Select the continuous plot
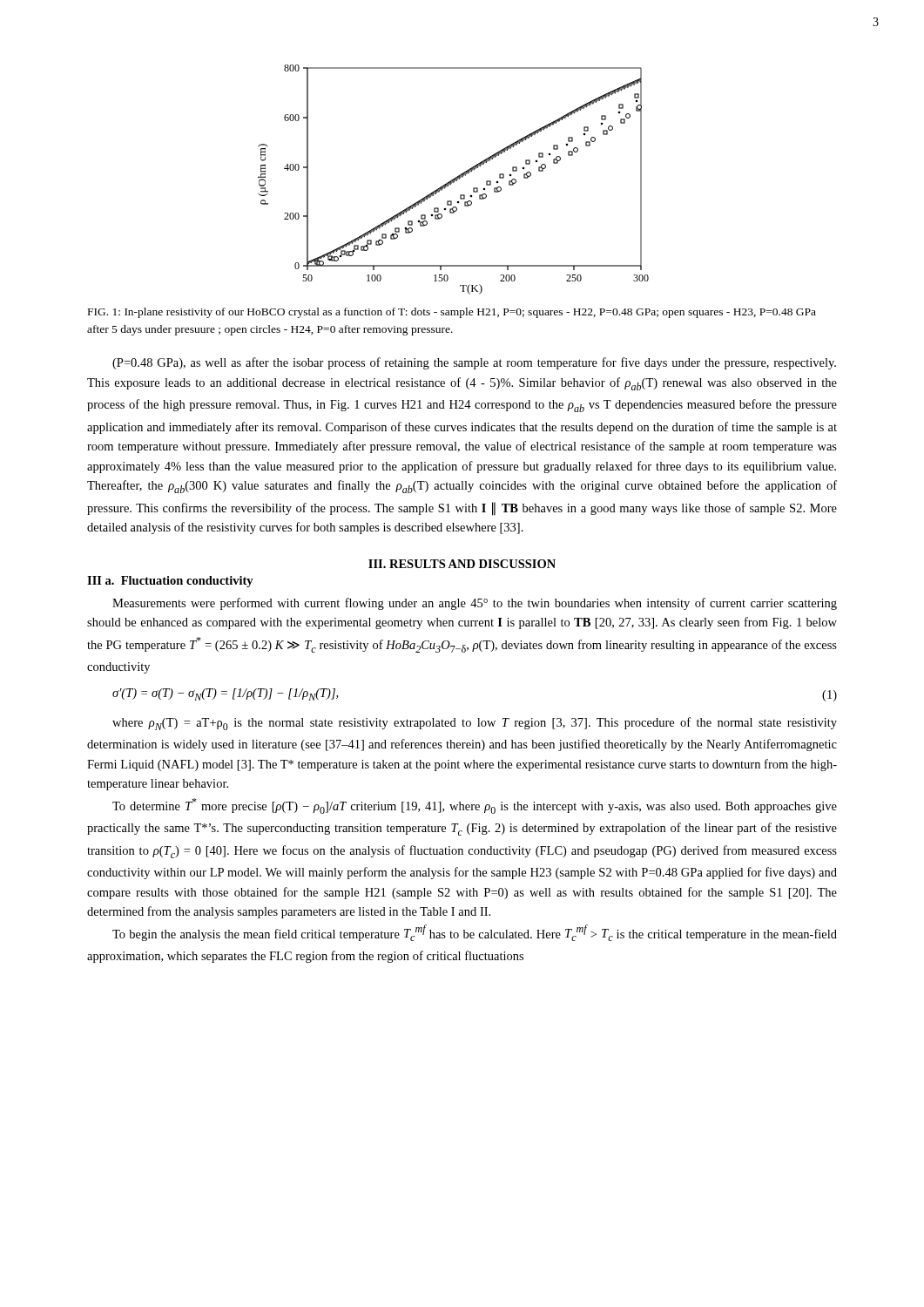924x1307 pixels. [x=462, y=170]
